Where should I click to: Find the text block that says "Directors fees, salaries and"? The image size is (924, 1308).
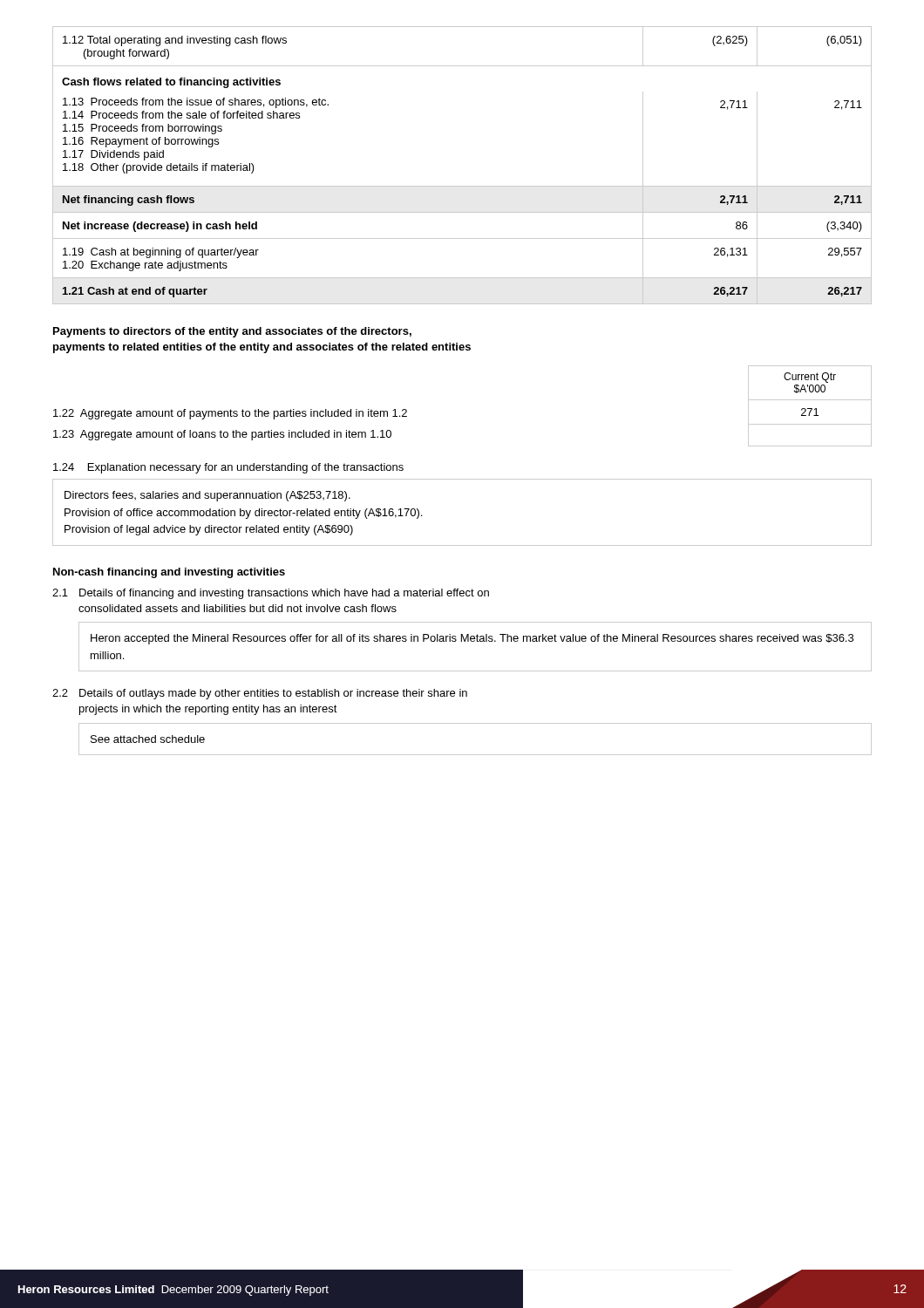[x=243, y=512]
